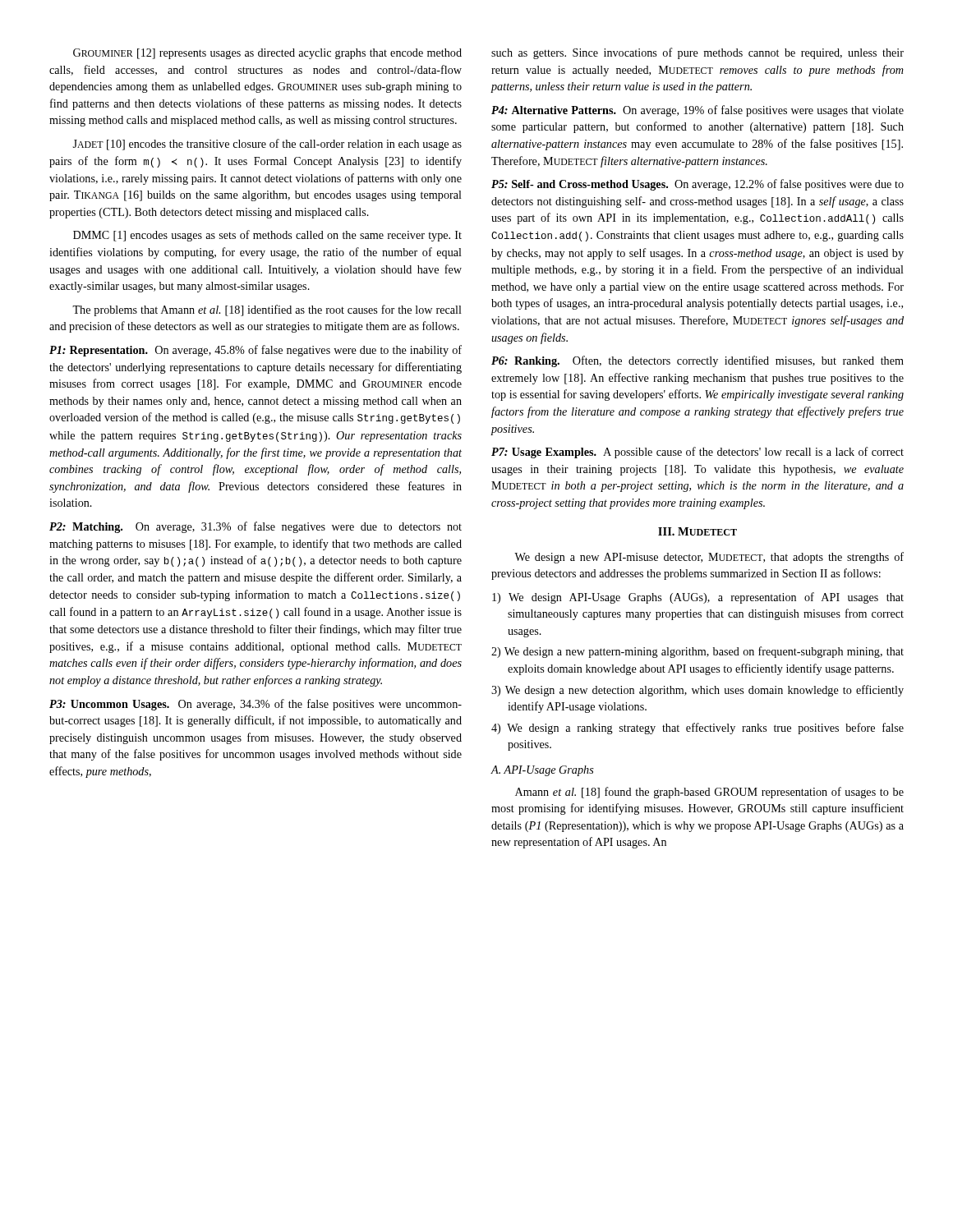Screen dimensions: 1232x953
Task: Where is the passage that starts "P6: Ranking. Often, the"?
Action: point(698,395)
